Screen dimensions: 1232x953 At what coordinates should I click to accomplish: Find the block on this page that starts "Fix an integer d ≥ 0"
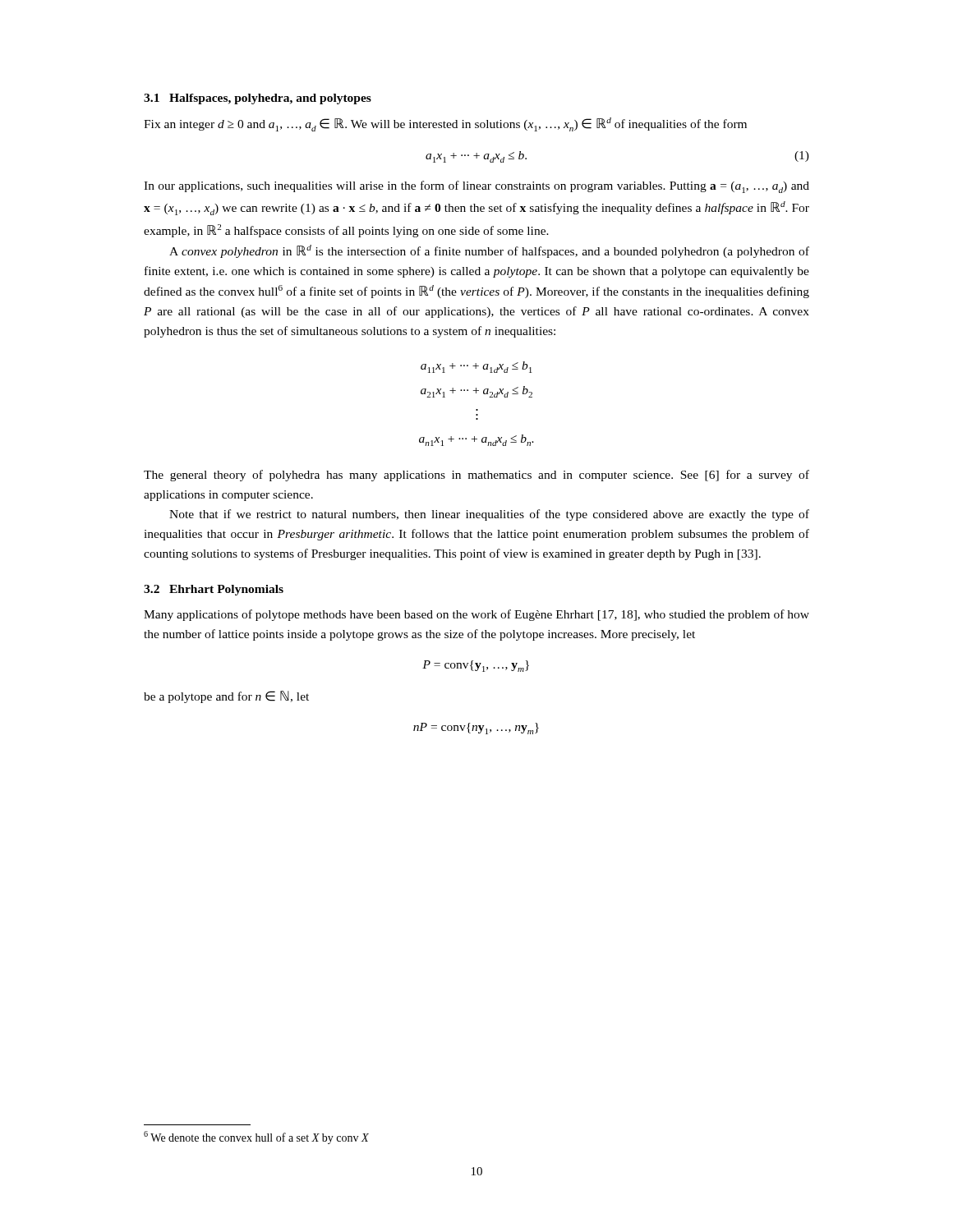tap(446, 124)
